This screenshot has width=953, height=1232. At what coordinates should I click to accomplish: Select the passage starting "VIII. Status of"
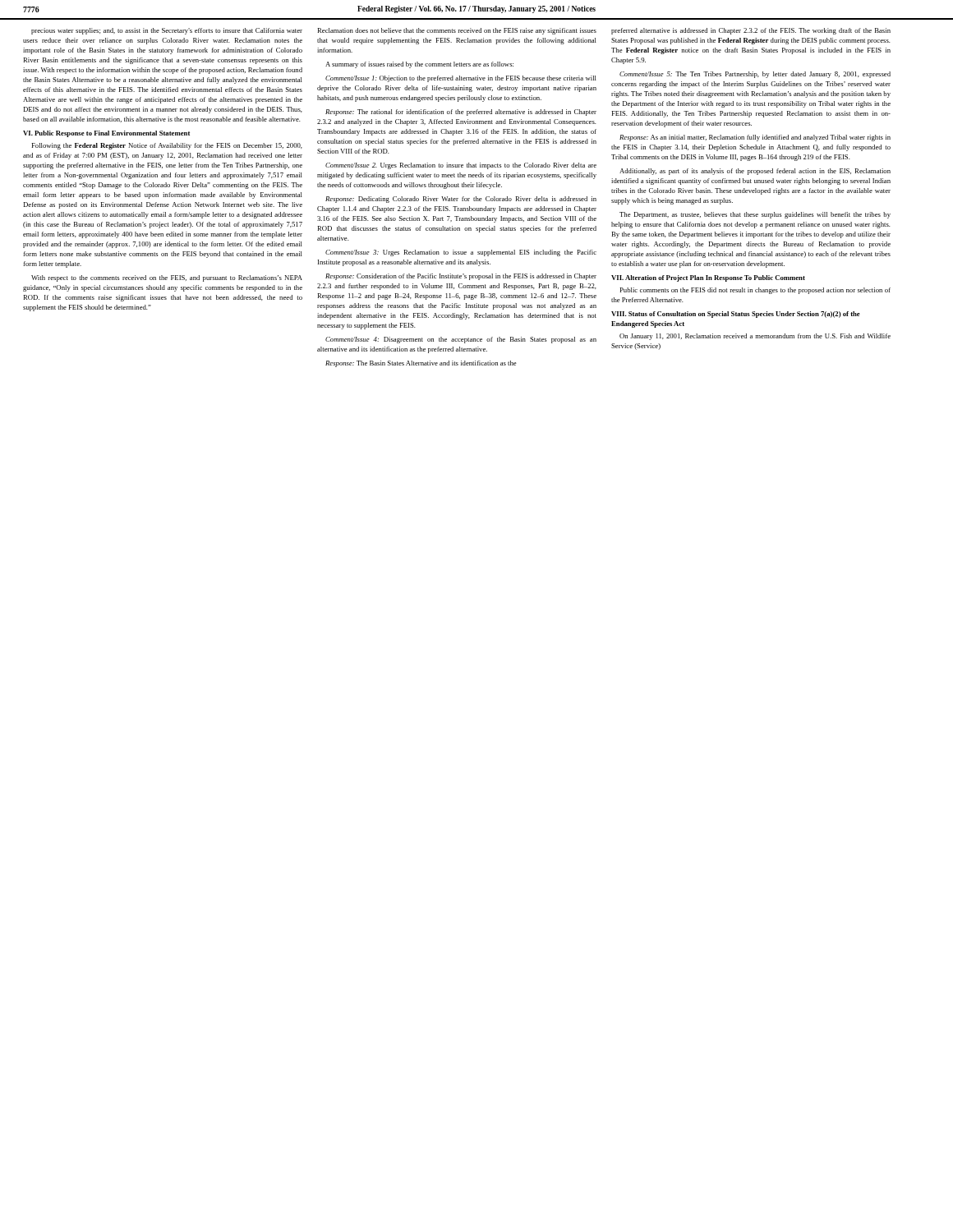coord(736,319)
